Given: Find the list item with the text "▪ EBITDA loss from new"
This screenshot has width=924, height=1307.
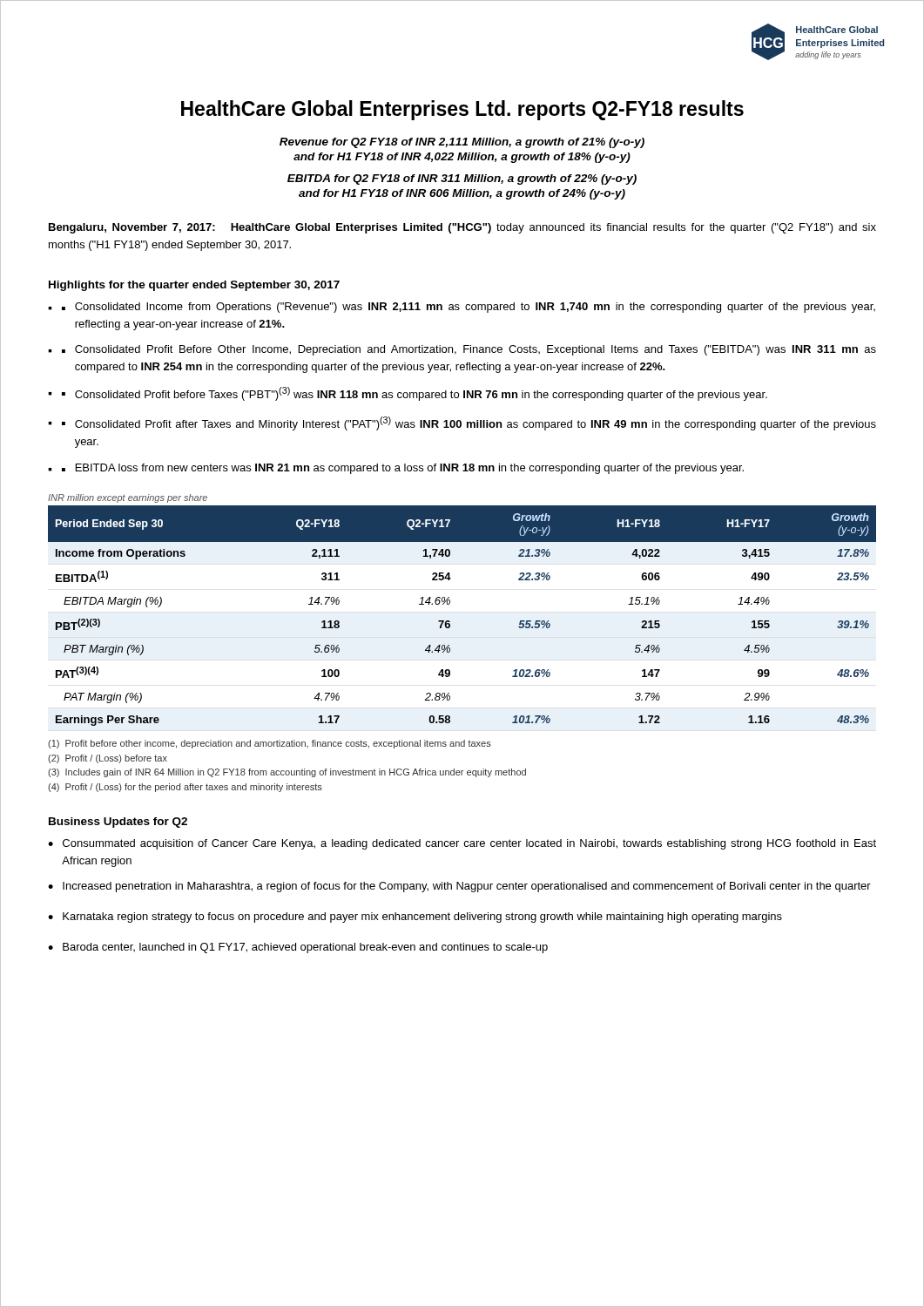Looking at the screenshot, I should pos(403,469).
